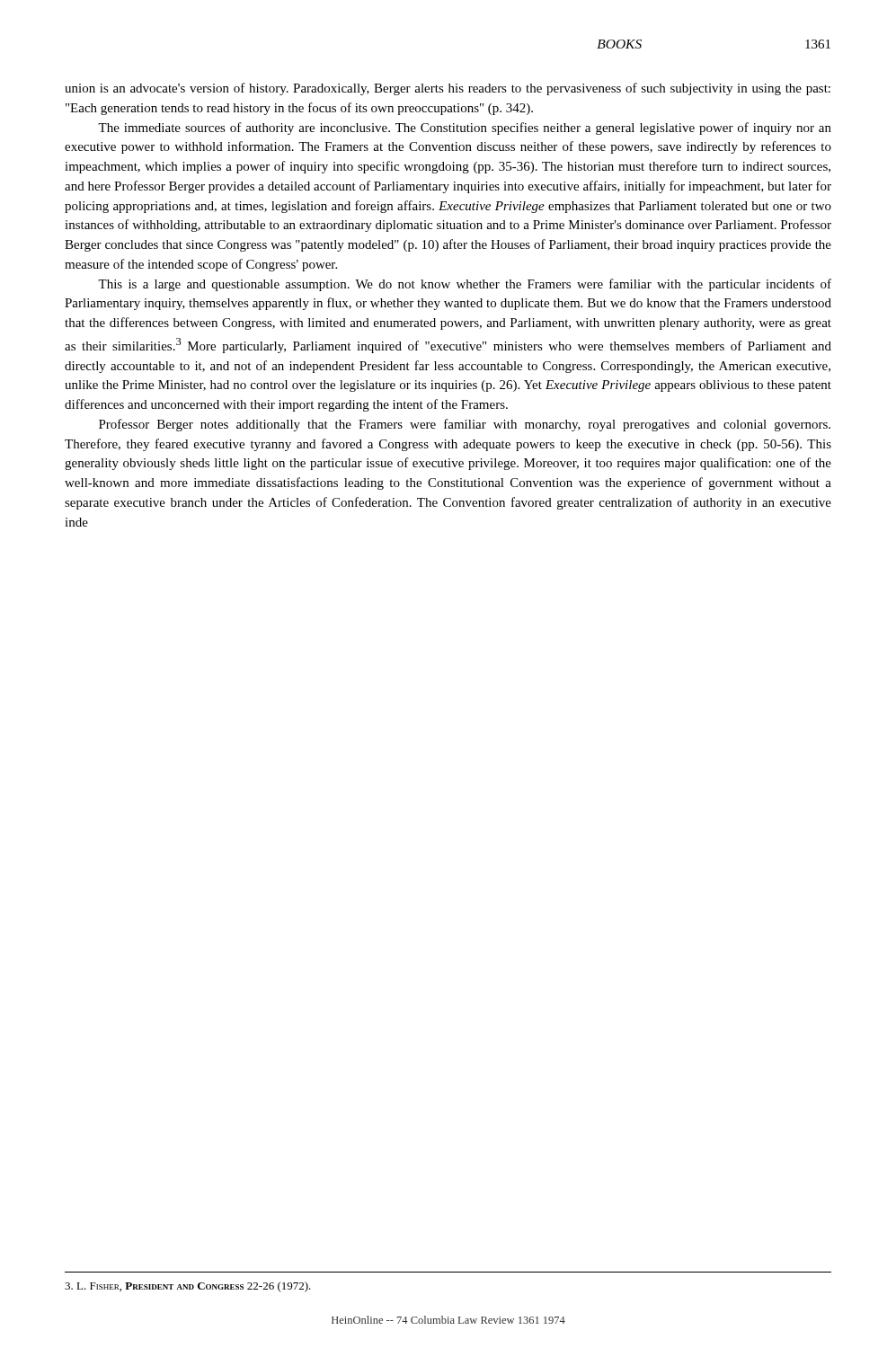Find the text block that says "union is an advocate's version of history. Paradoxically,"
Screen dimensions: 1348x896
coord(448,99)
